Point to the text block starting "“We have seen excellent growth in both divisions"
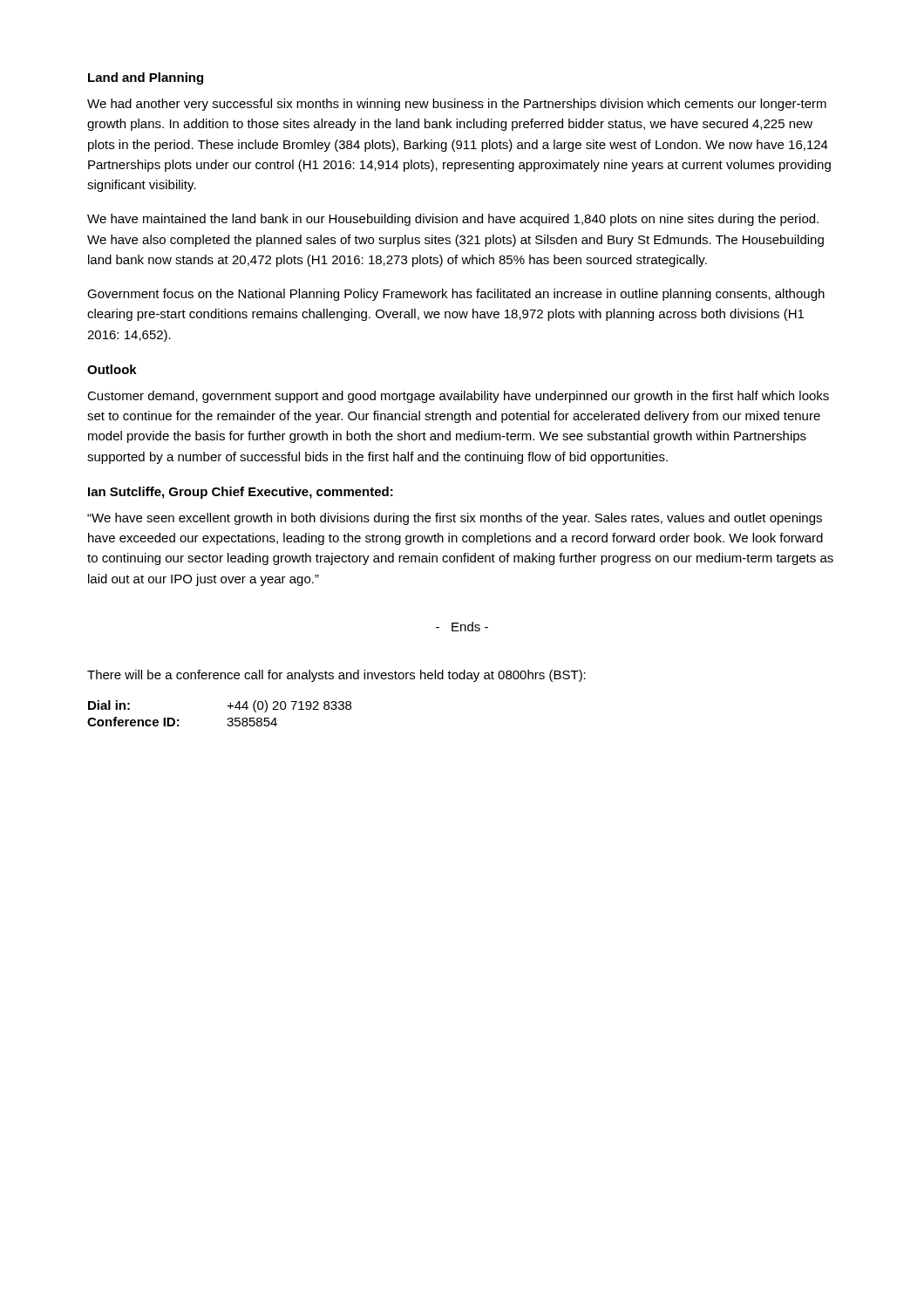The width and height of the screenshot is (924, 1308). click(460, 548)
